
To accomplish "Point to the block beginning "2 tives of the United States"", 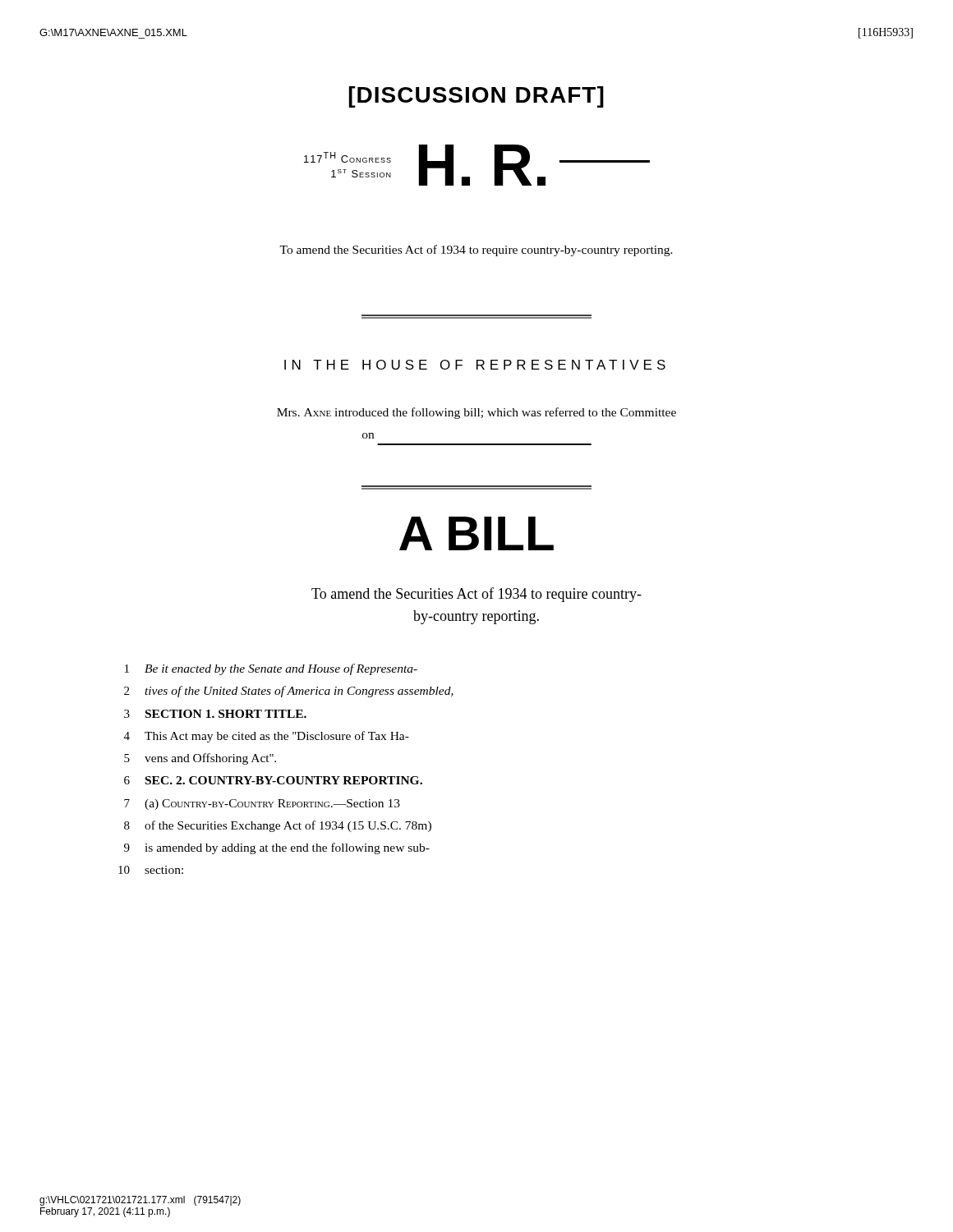I will (x=289, y=692).
